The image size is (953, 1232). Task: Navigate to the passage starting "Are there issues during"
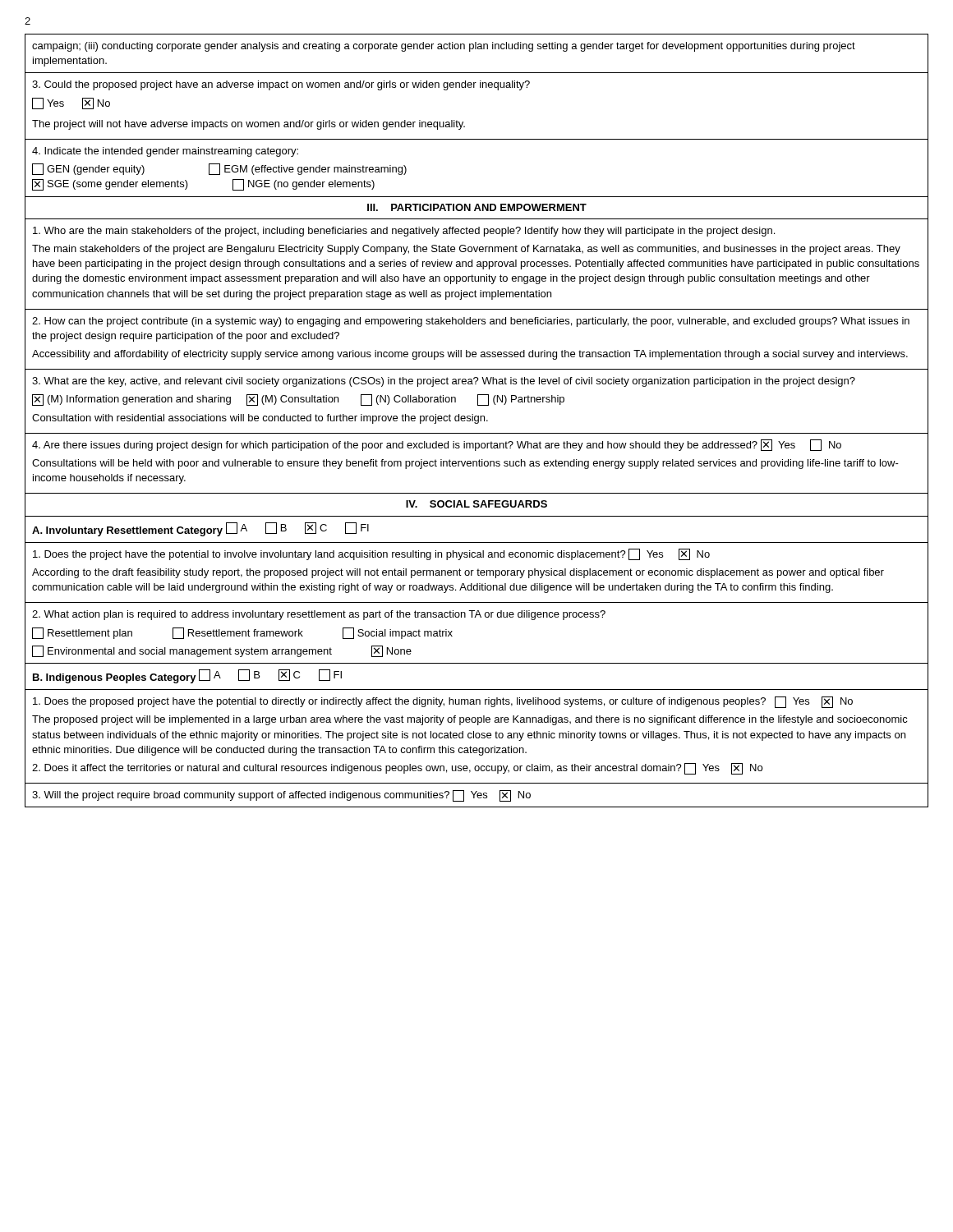click(x=476, y=462)
